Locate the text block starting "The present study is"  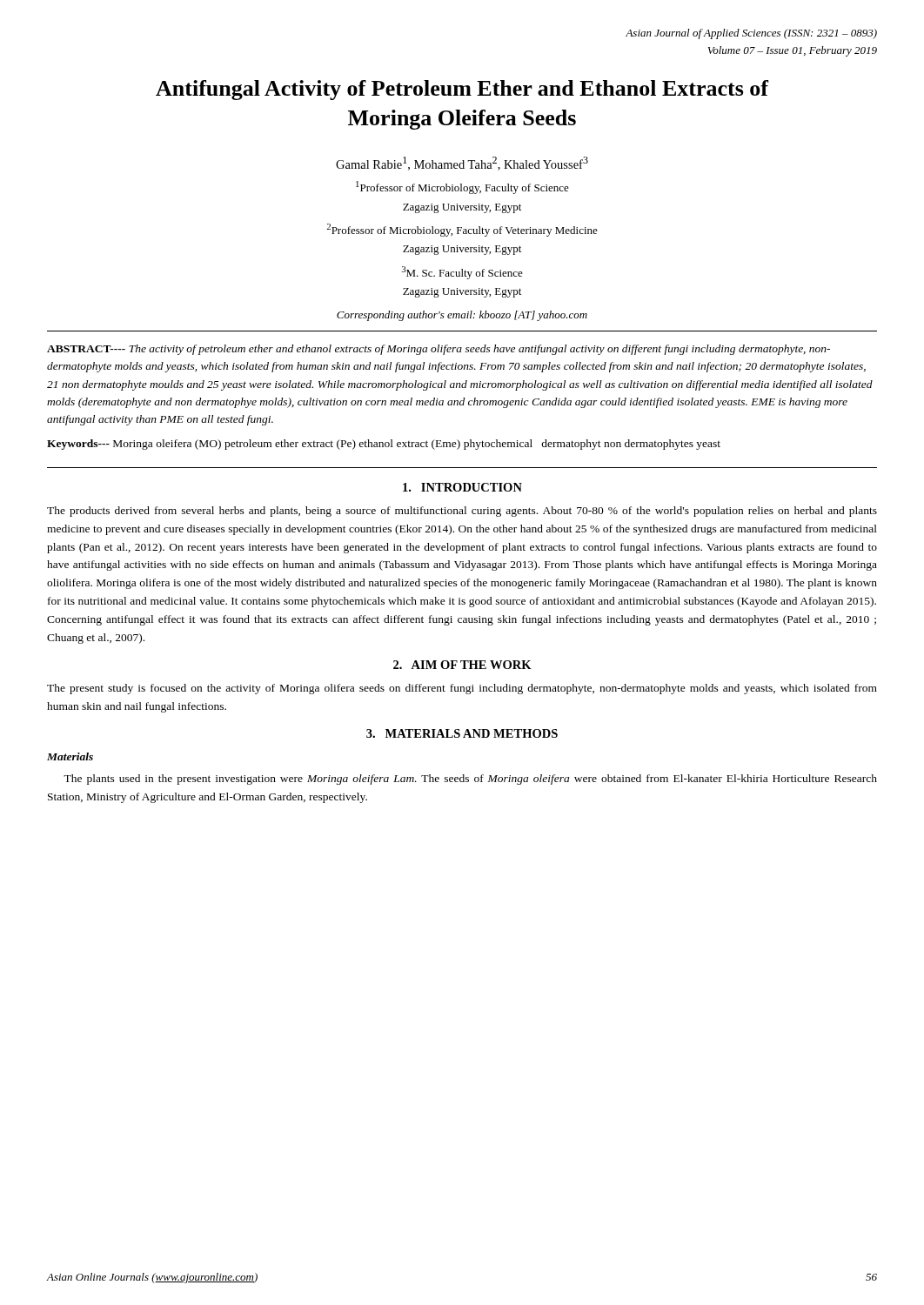pos(462,697)
